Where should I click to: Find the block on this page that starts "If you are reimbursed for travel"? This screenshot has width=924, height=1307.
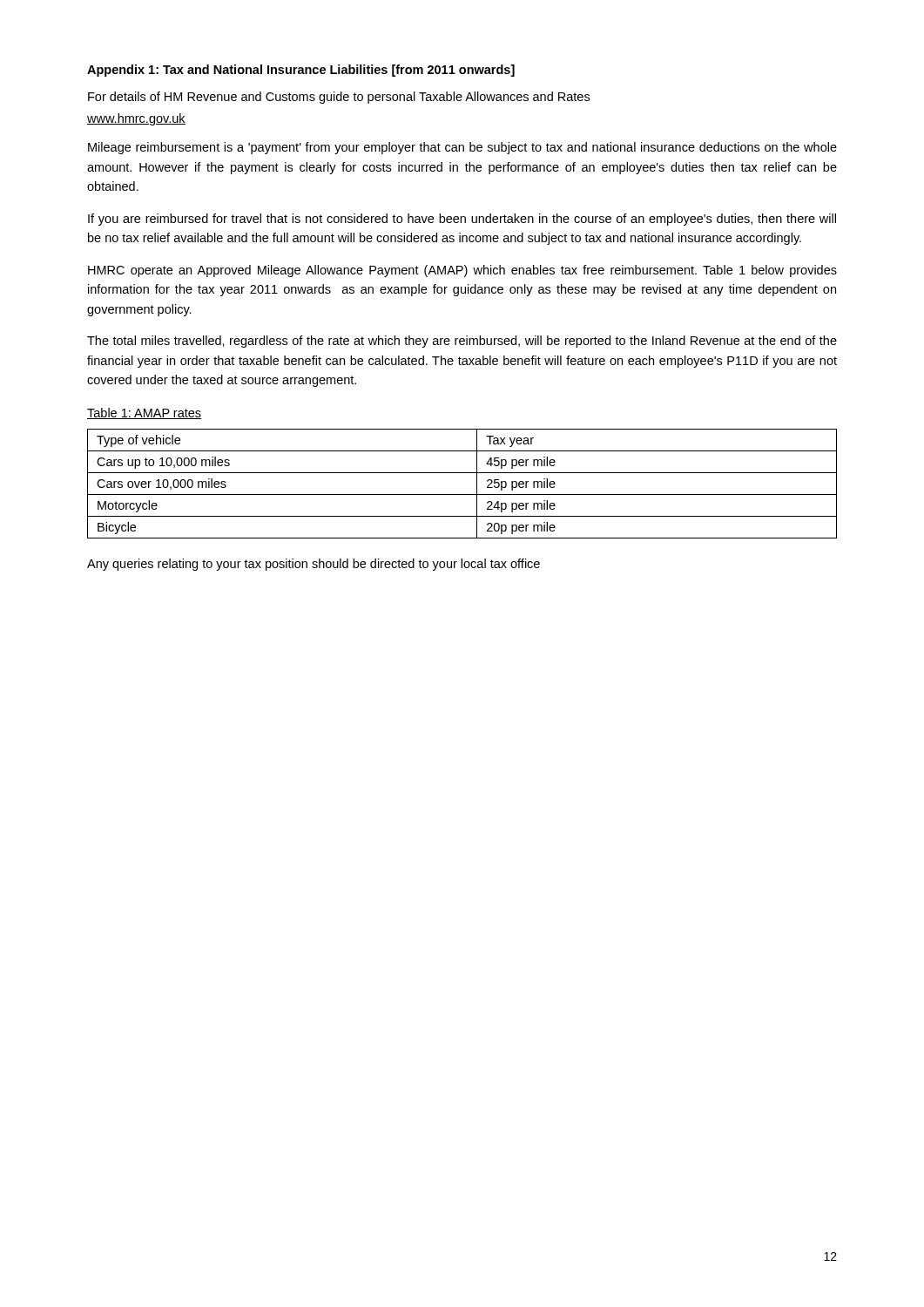(462, 228)
